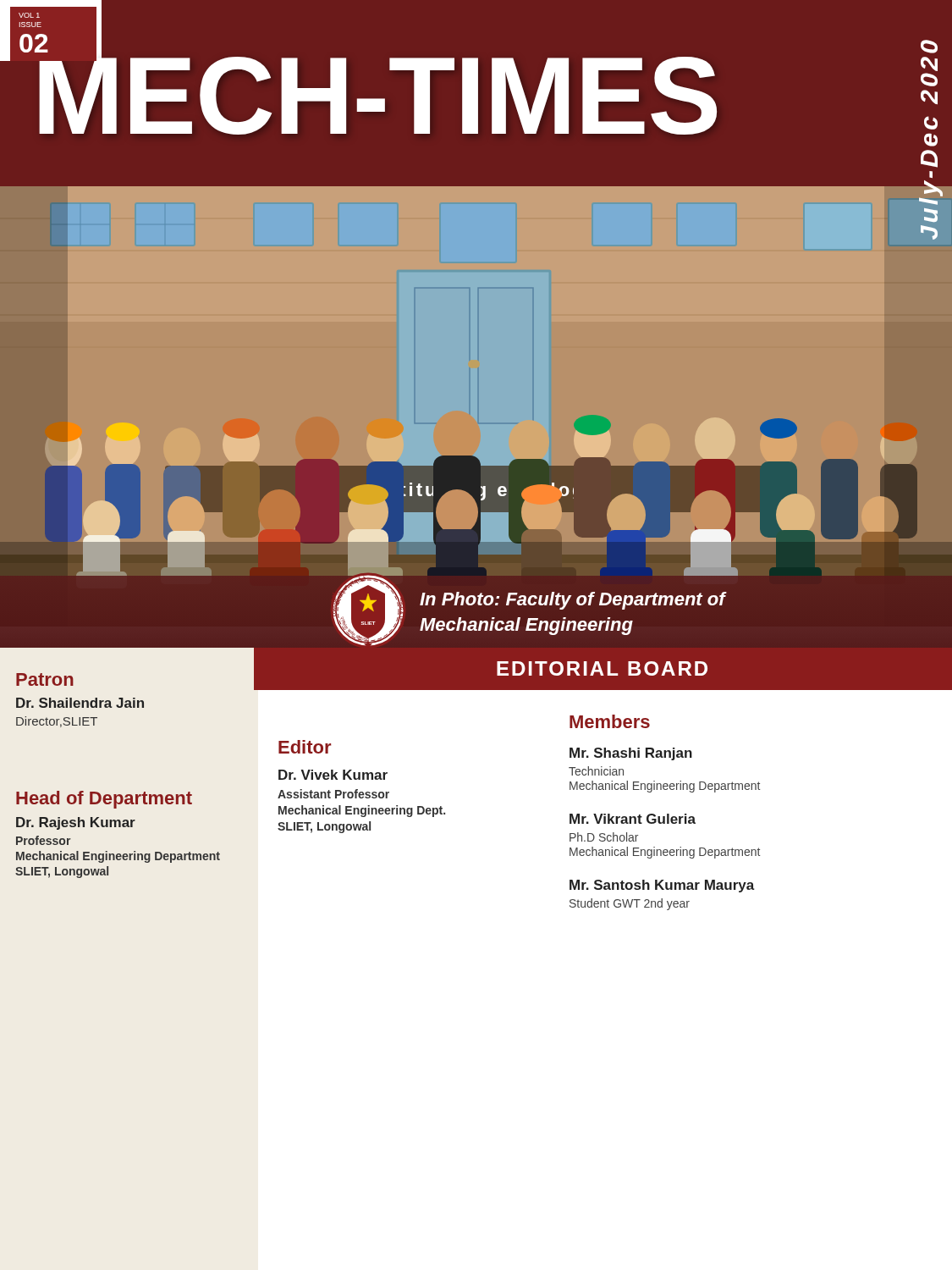Select the photo

click(476, 406)
